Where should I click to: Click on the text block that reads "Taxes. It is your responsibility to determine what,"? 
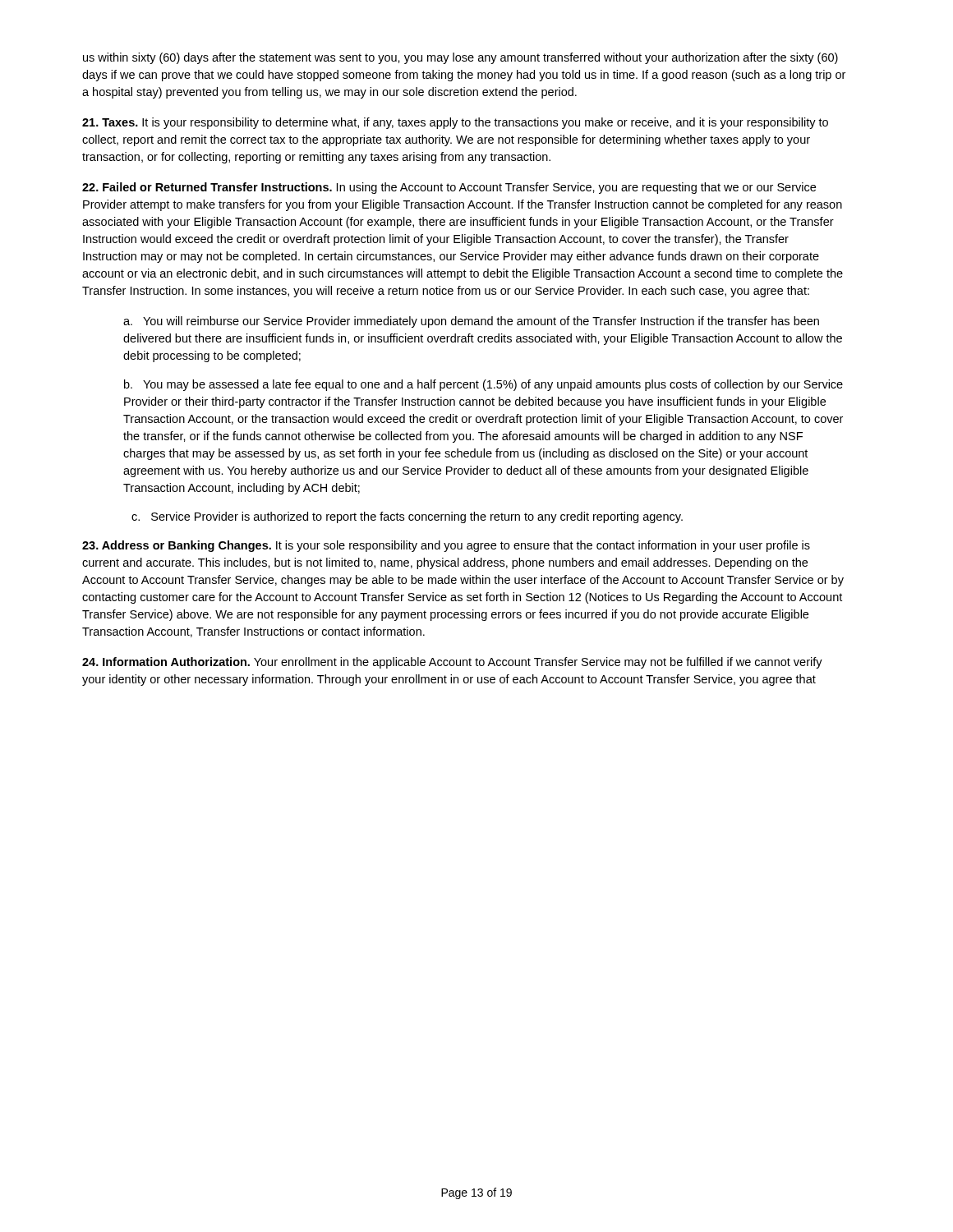coord(455,140)
